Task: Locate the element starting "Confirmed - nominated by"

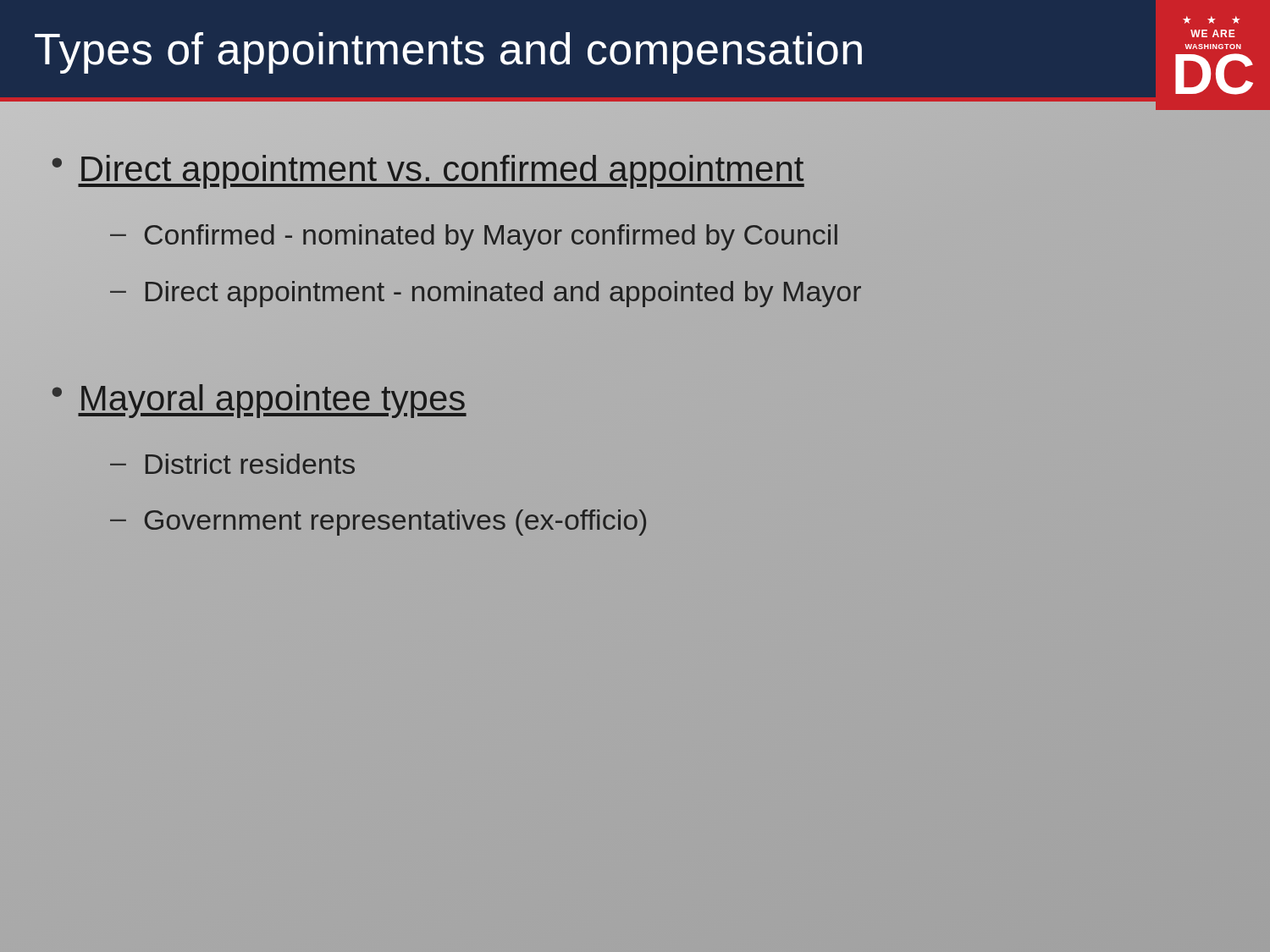Action: coord(491,235)
